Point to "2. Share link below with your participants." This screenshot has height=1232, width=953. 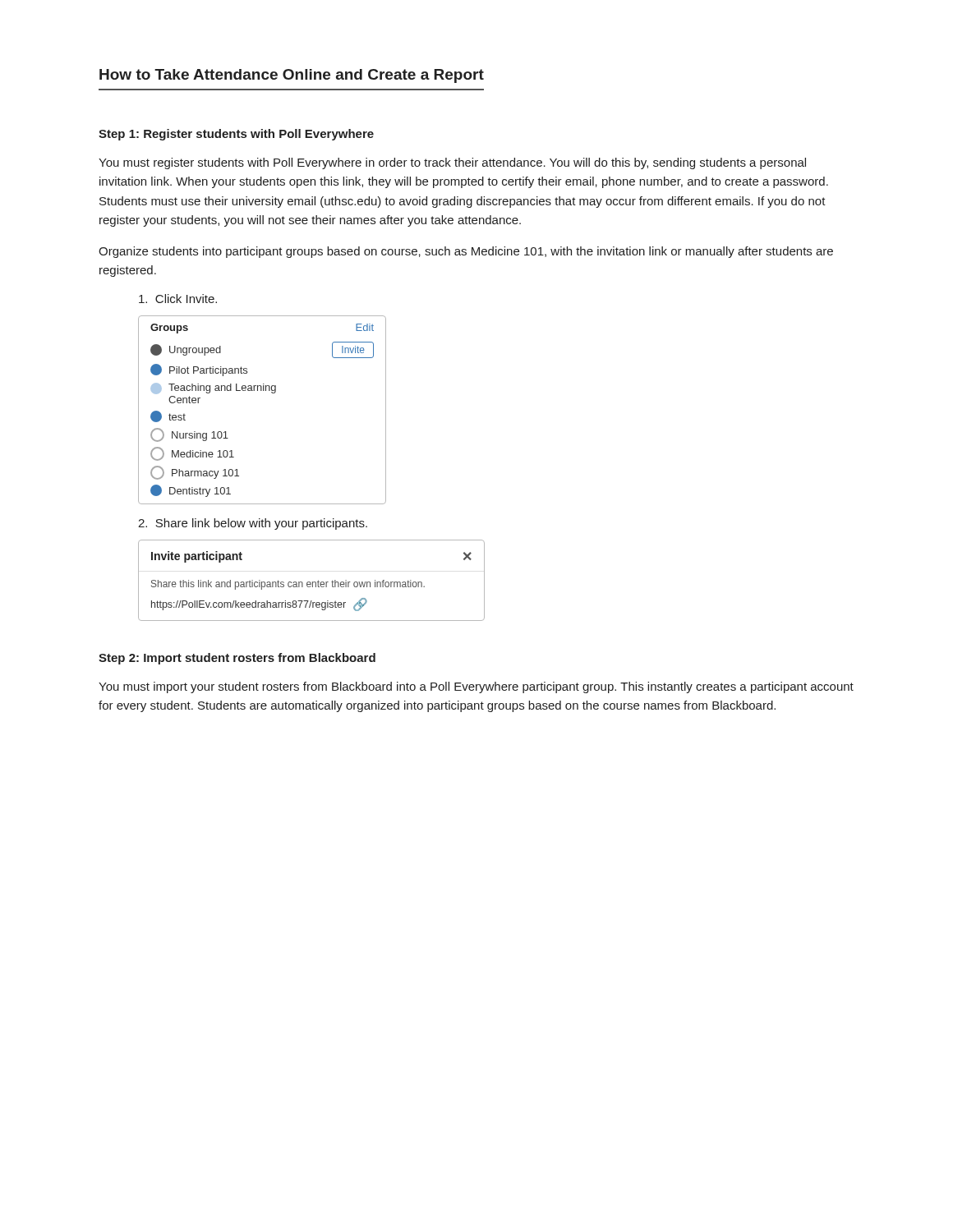pyautogui.click(x=253, y=522)
